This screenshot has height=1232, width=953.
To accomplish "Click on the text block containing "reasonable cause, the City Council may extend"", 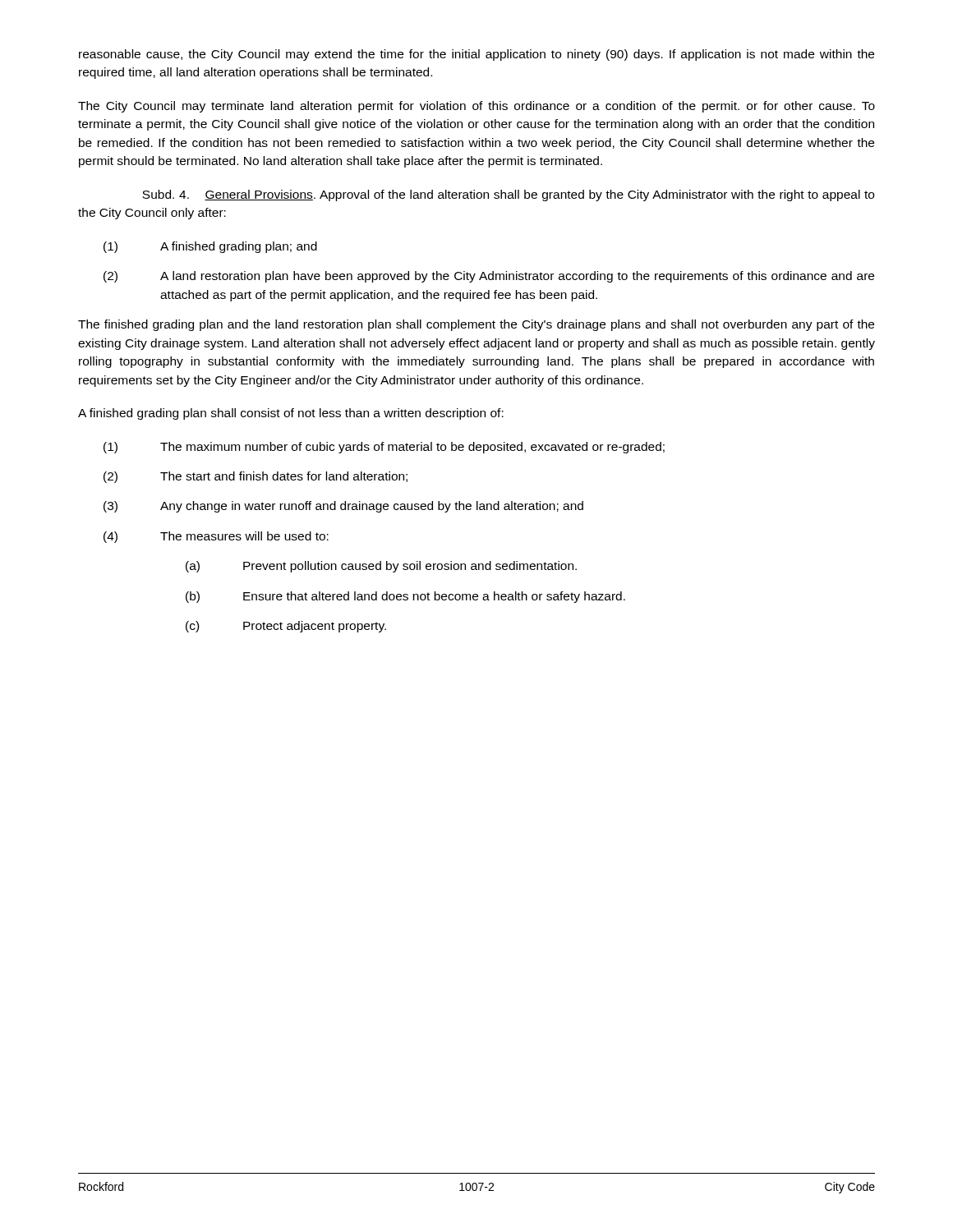I will point(476,63).
